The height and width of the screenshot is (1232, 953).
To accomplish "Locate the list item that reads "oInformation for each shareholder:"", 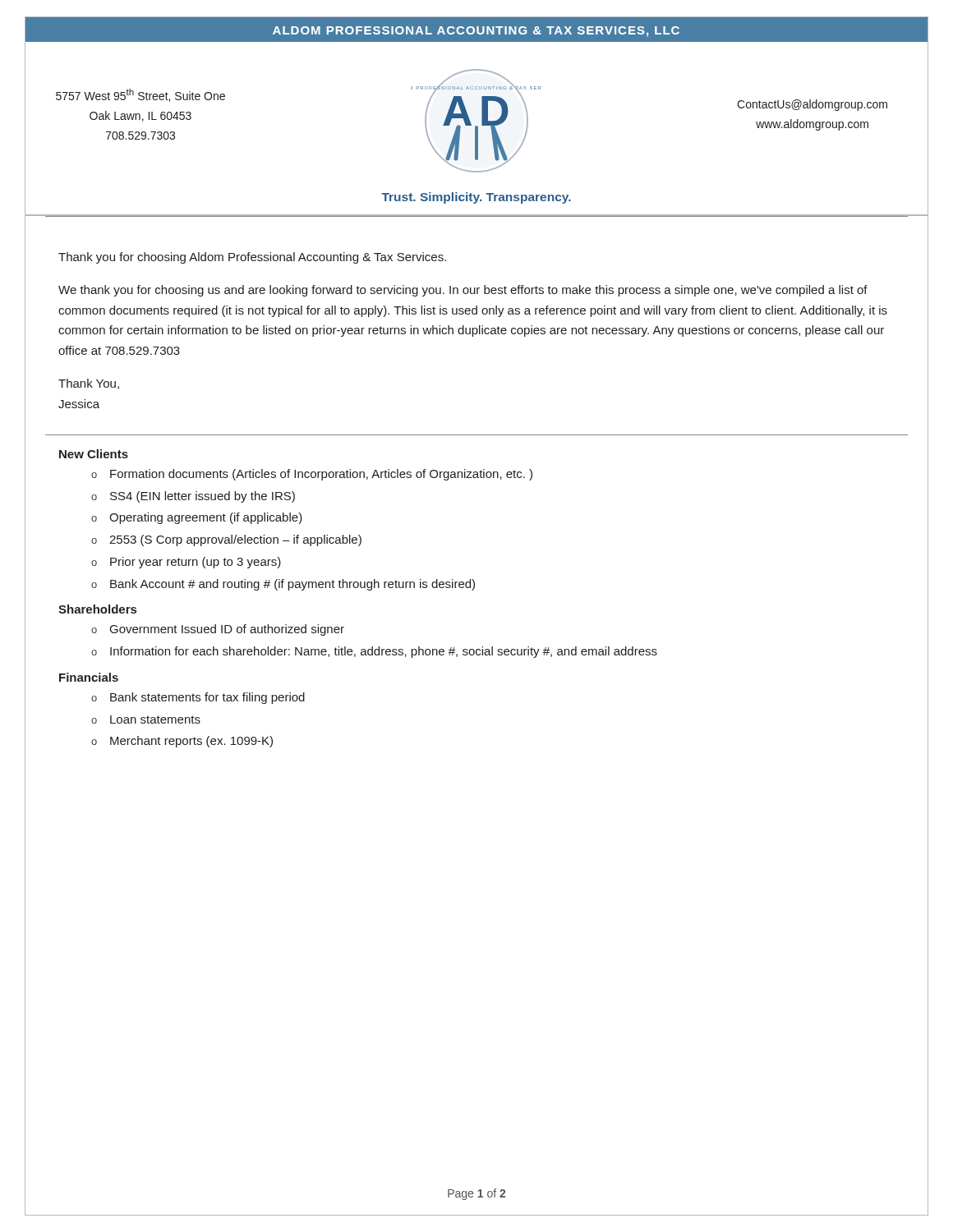I will tap(374, 652).
